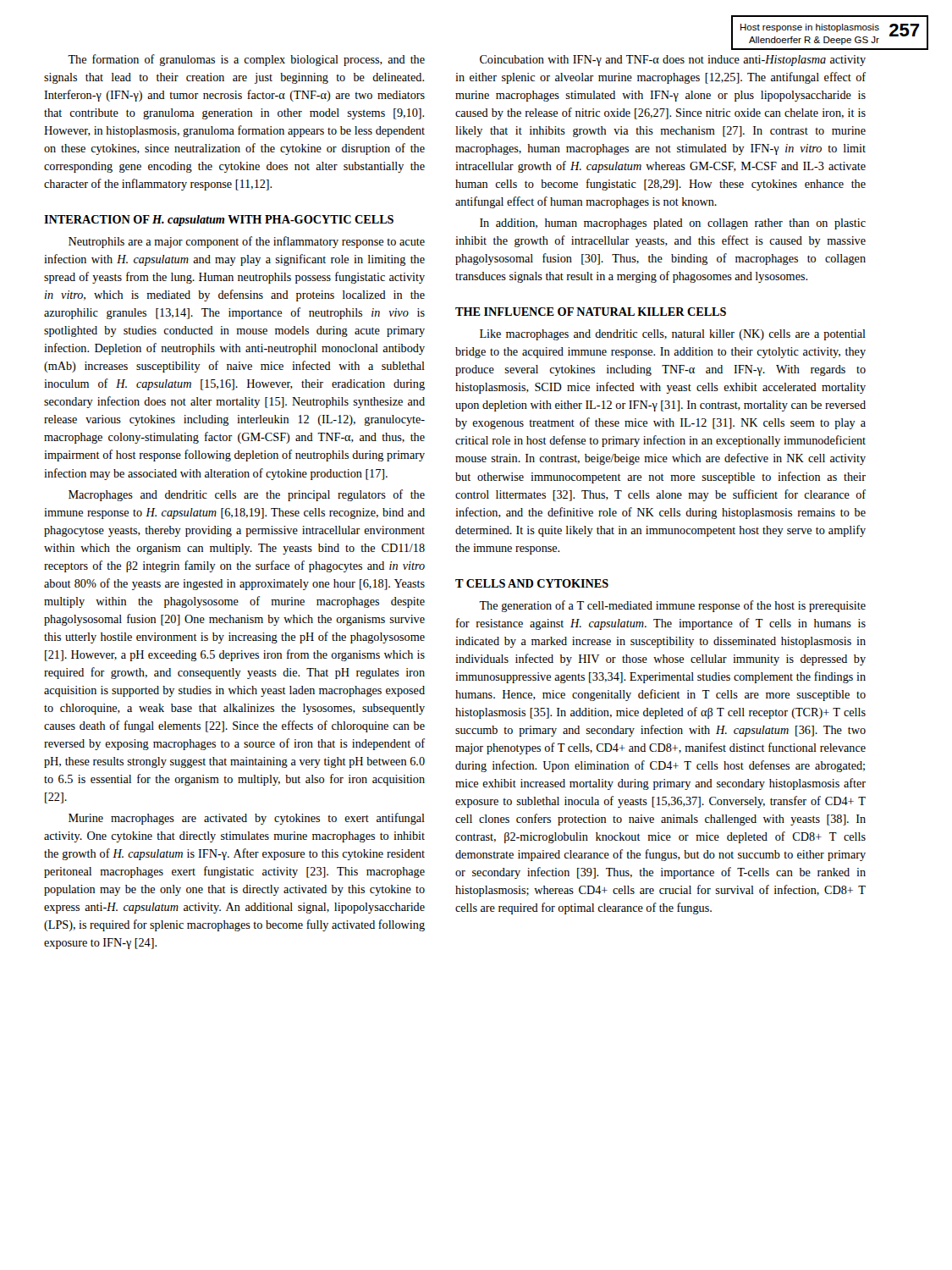Point to the region starting "THE INFLUENCE OF NATURAL KILLER CELLS"

[x=591, y=312]
